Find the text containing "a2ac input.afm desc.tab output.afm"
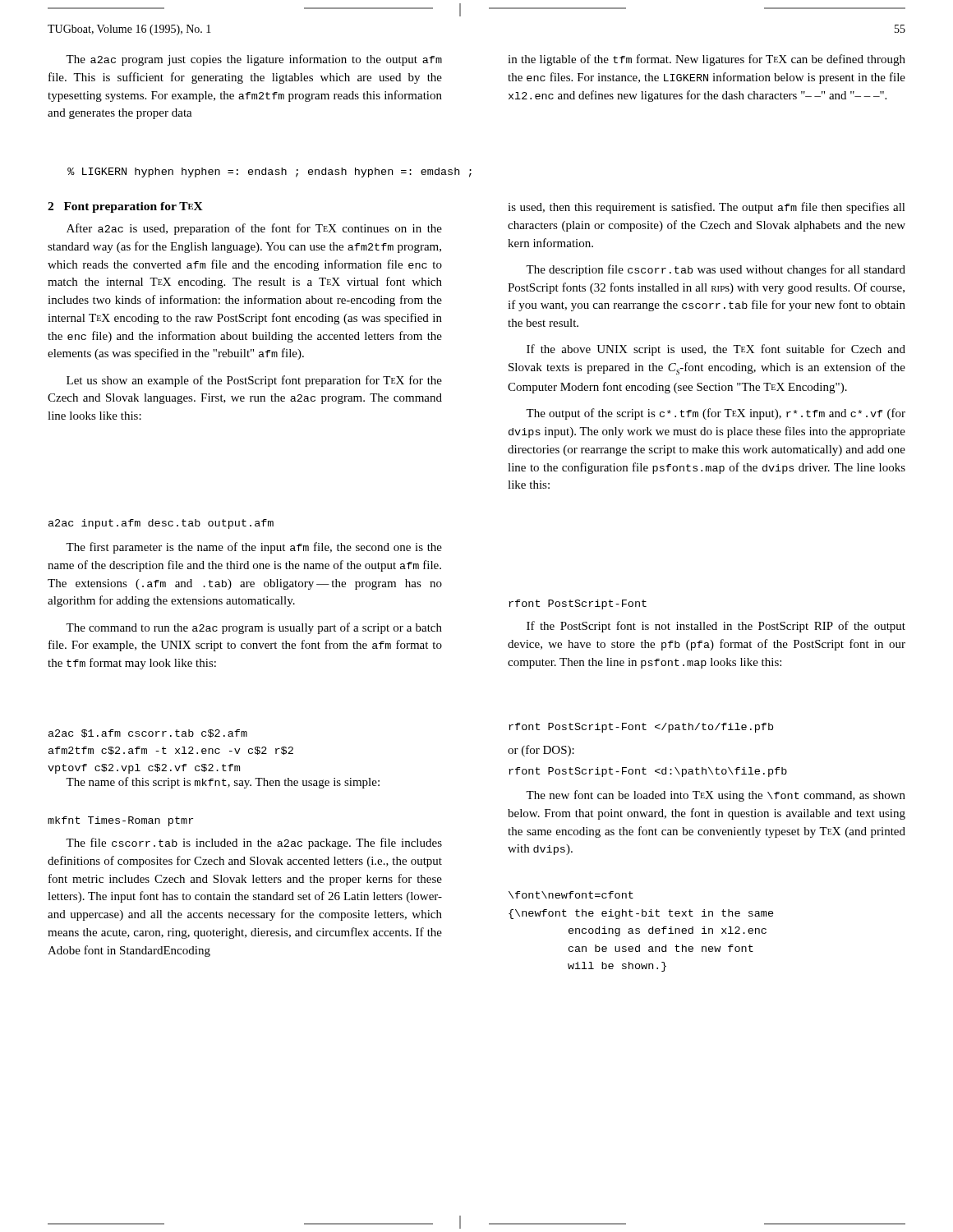Image resolution: width=953 pixels, height=1232 pixels. [161, 524]
